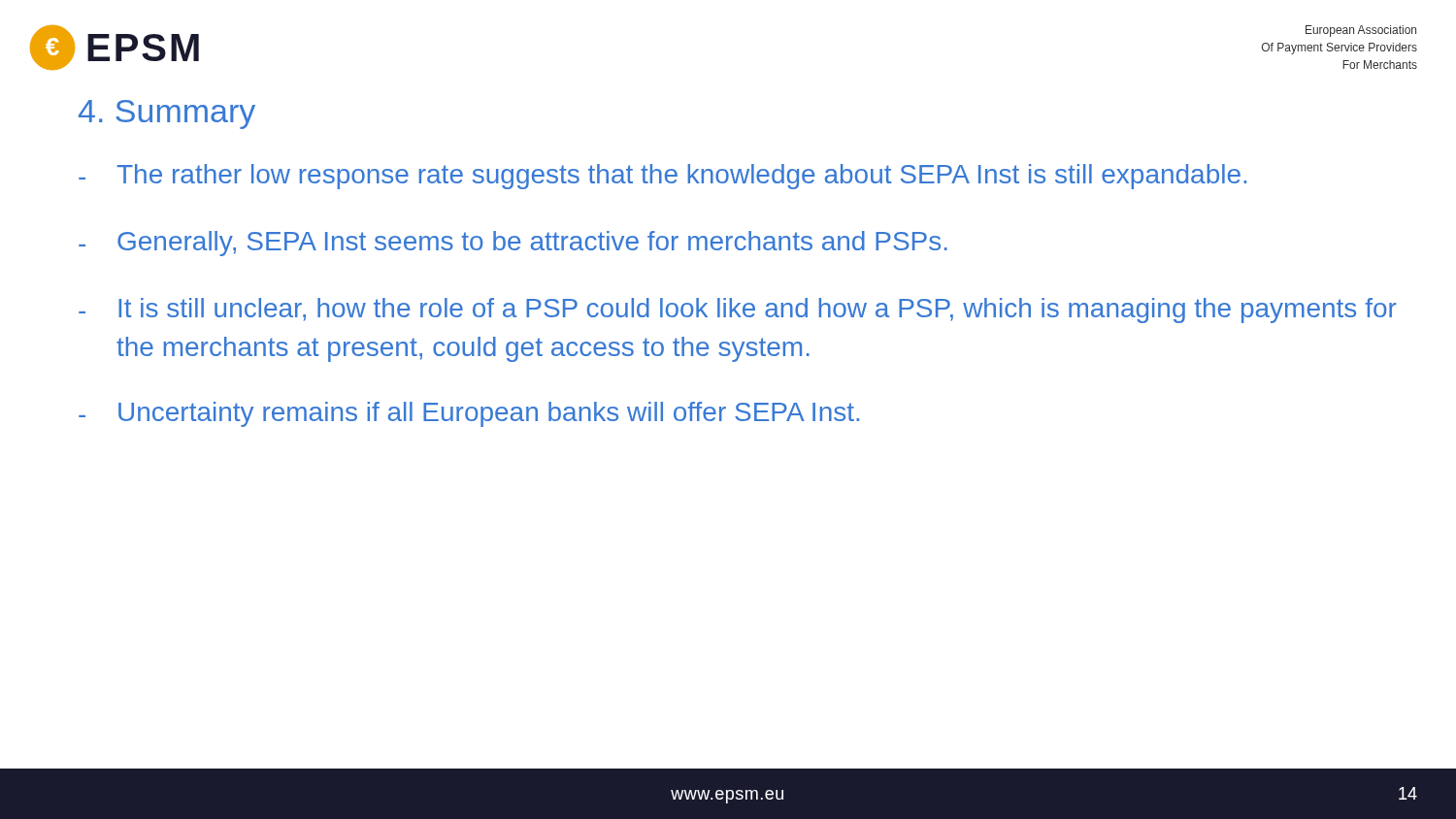Locate the block of text that opens with "- The rather low response rate suggests that"
Image resolution: width=1456 pixels, height=819 pixels.
point(663,175)
